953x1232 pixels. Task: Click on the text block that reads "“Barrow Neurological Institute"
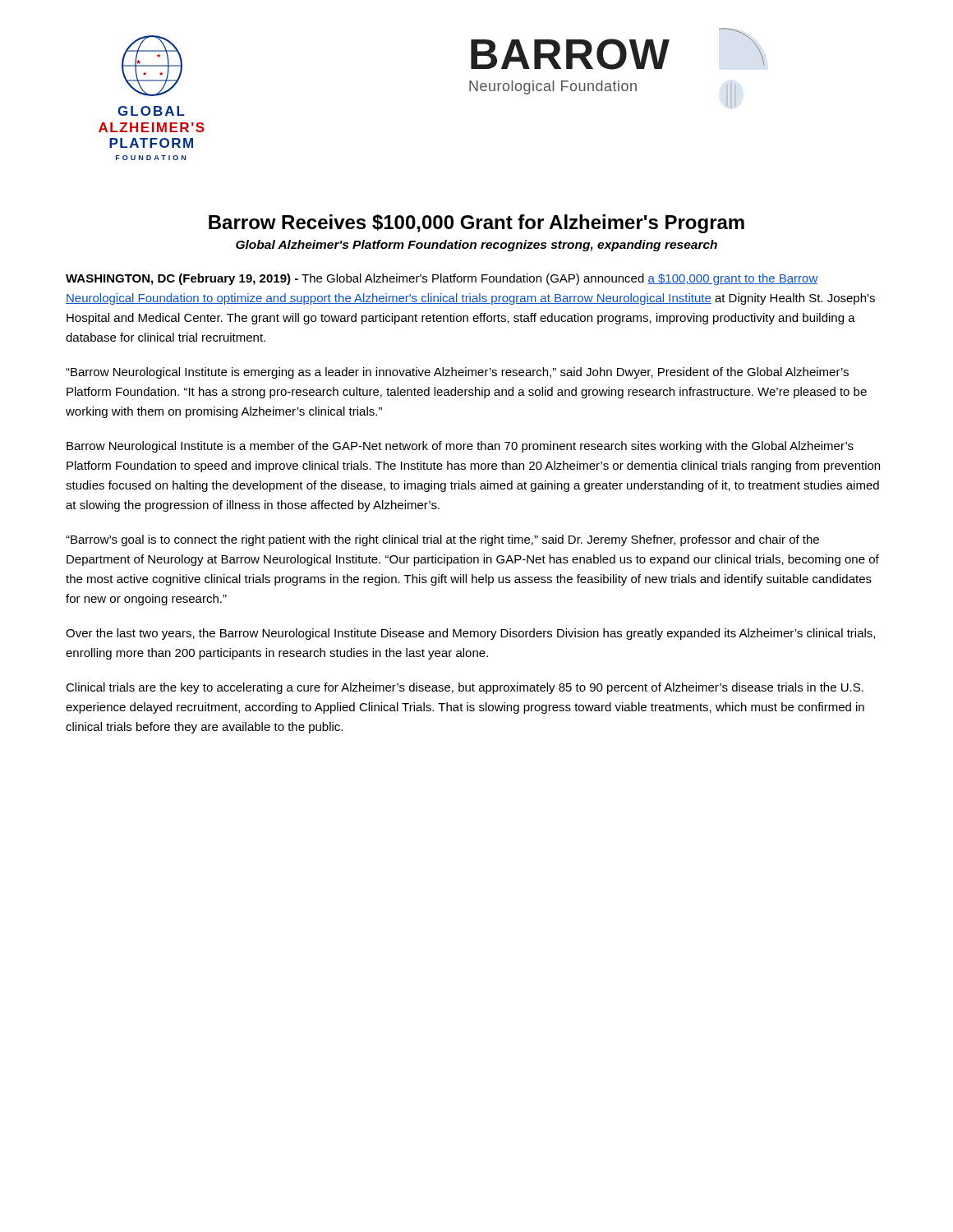(x=466, y=391)
